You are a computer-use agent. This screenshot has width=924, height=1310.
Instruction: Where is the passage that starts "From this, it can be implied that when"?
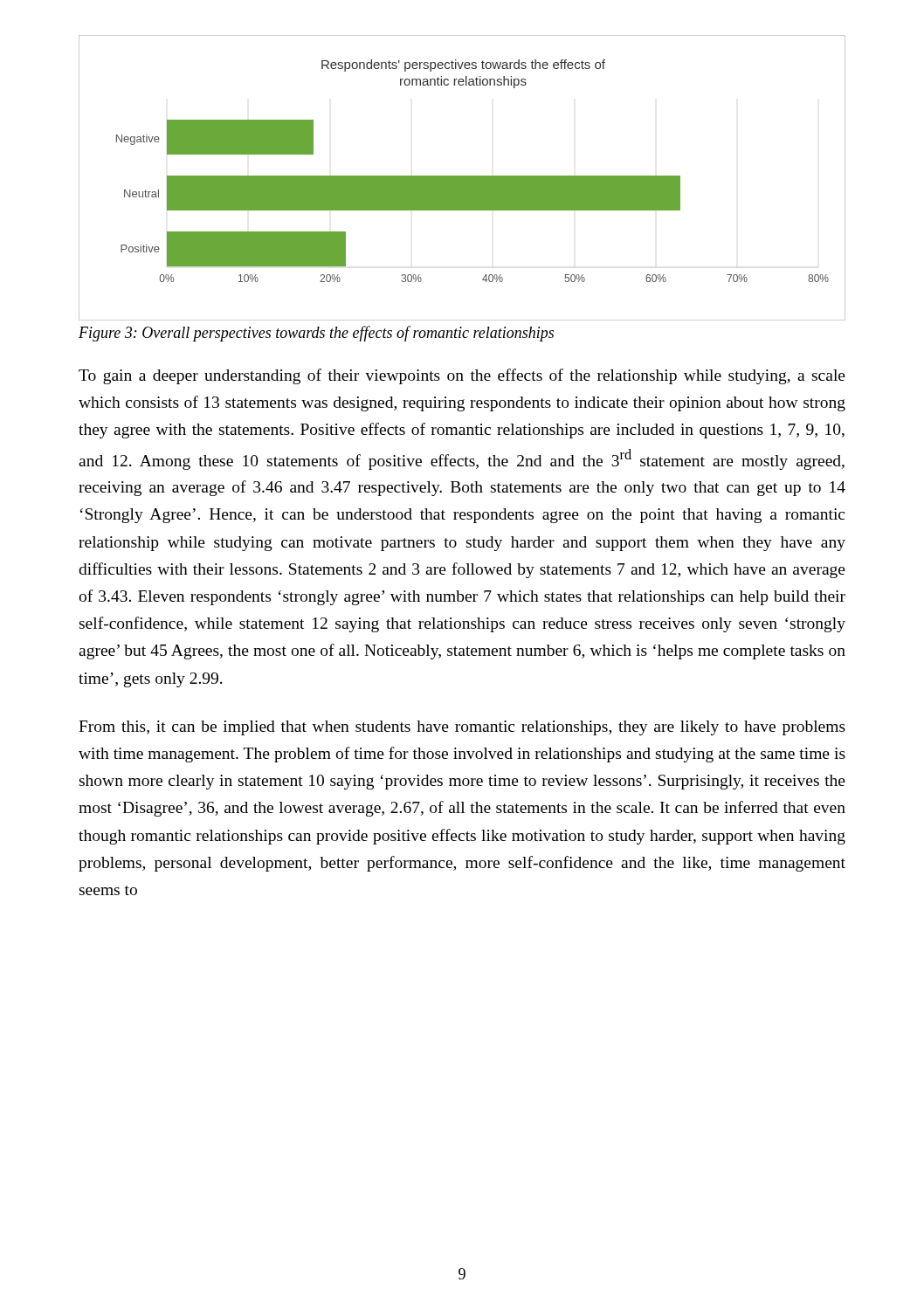tap(462, 808)
